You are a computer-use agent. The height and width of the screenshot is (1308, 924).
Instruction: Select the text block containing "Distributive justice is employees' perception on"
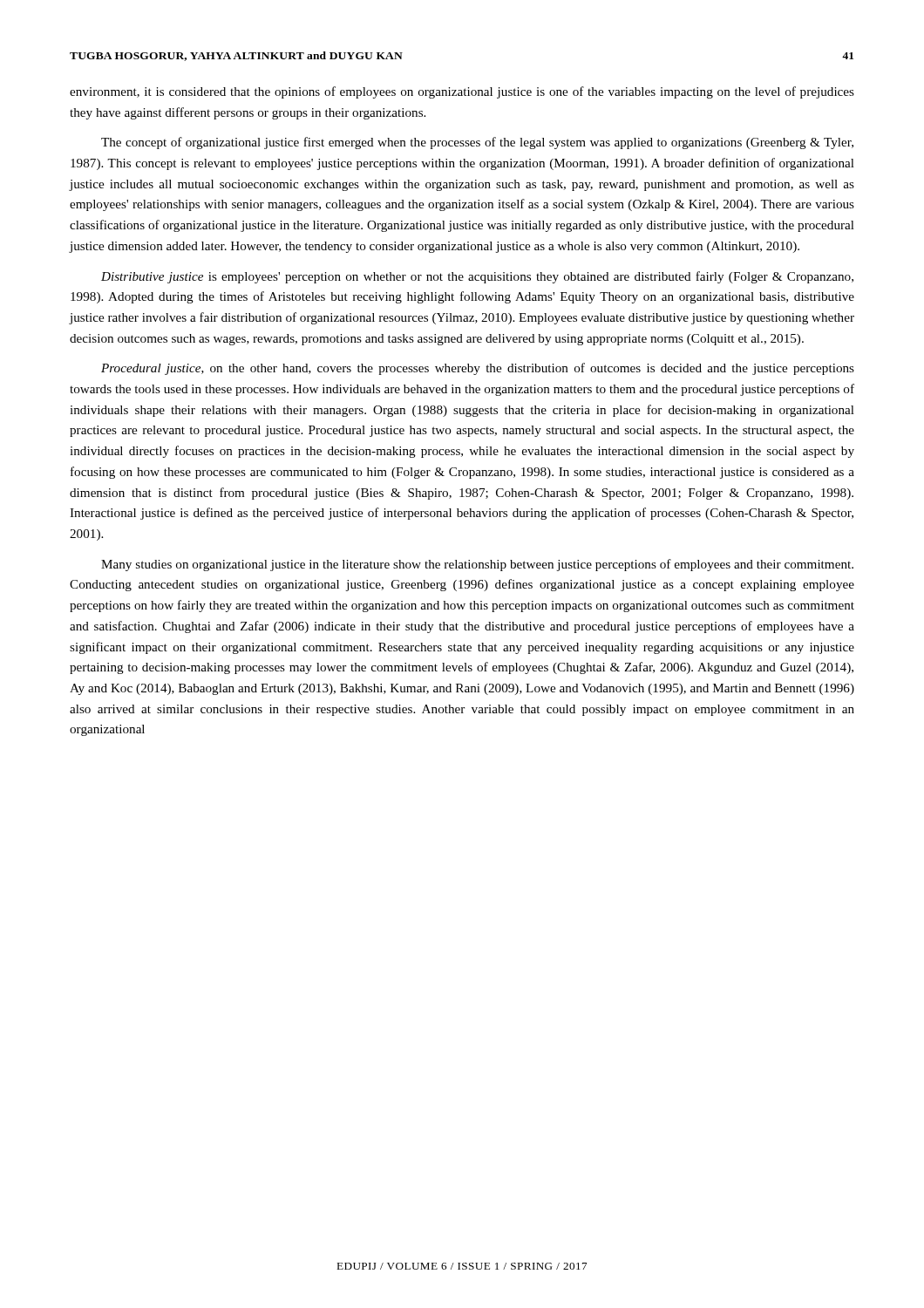462,307
